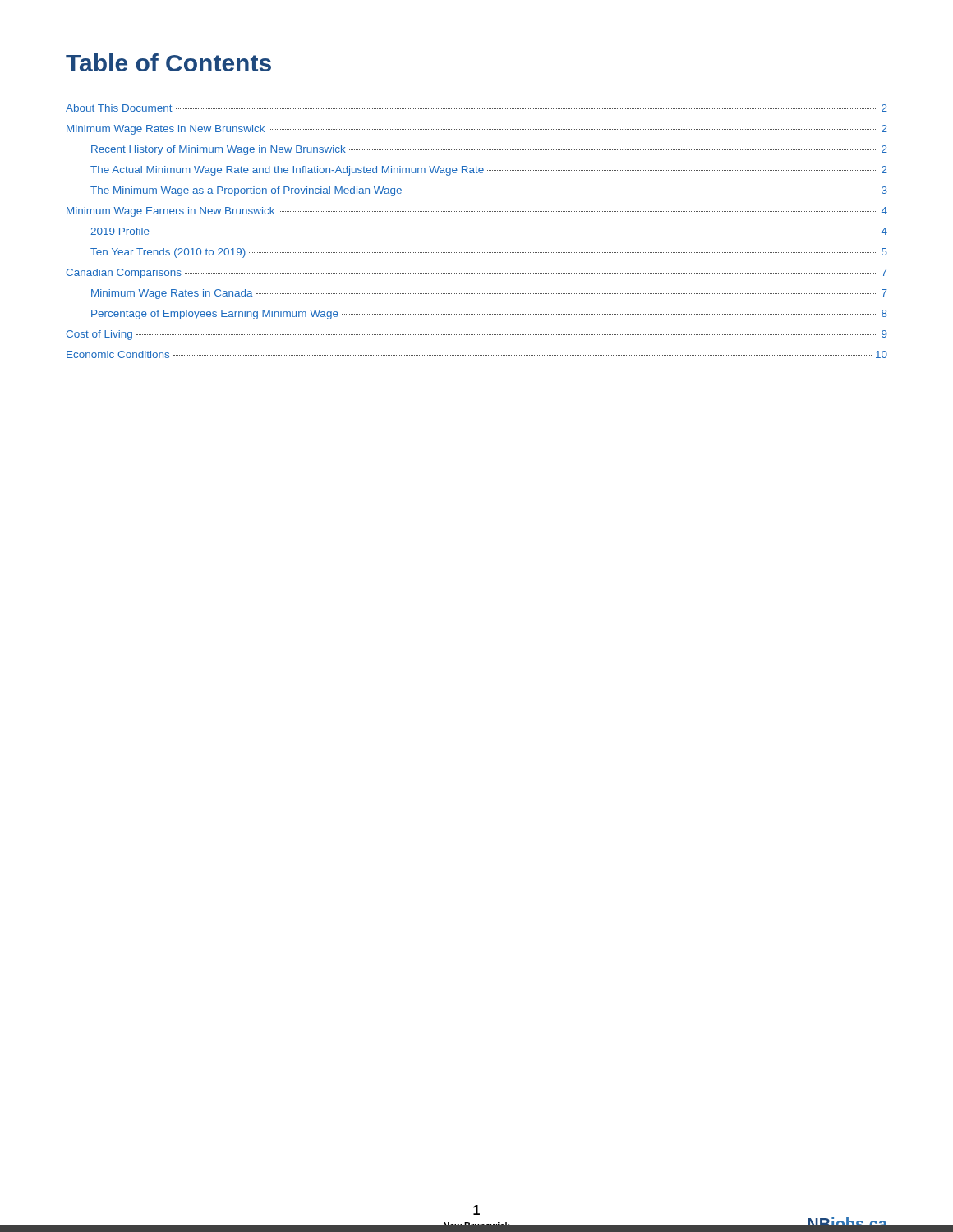Click on the list item containing "Cost of Living 9"
This screenshot has width=953, height=1232.
pos(476,334)
